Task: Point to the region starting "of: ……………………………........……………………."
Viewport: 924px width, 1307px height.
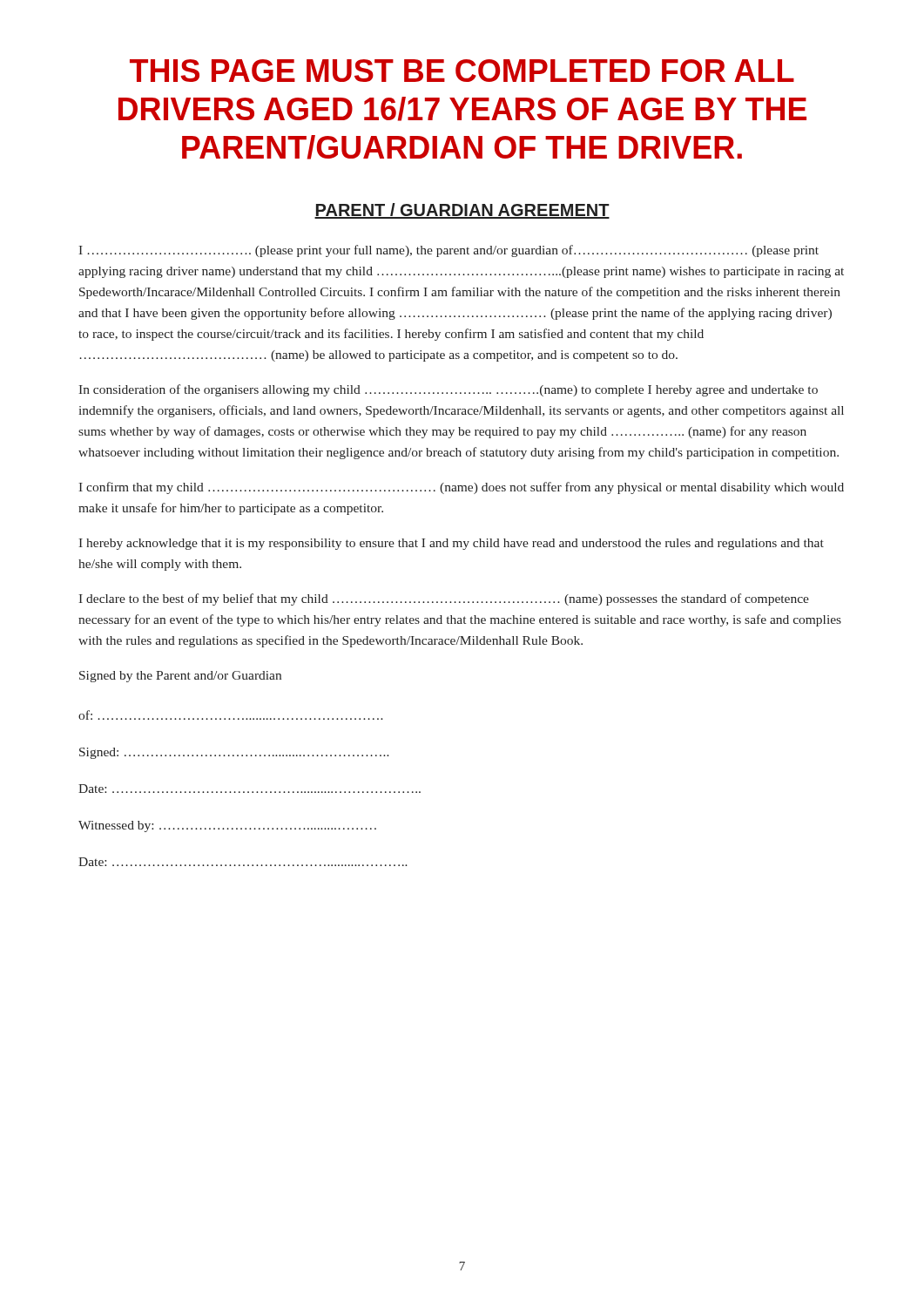Action: tap(231, 715)
